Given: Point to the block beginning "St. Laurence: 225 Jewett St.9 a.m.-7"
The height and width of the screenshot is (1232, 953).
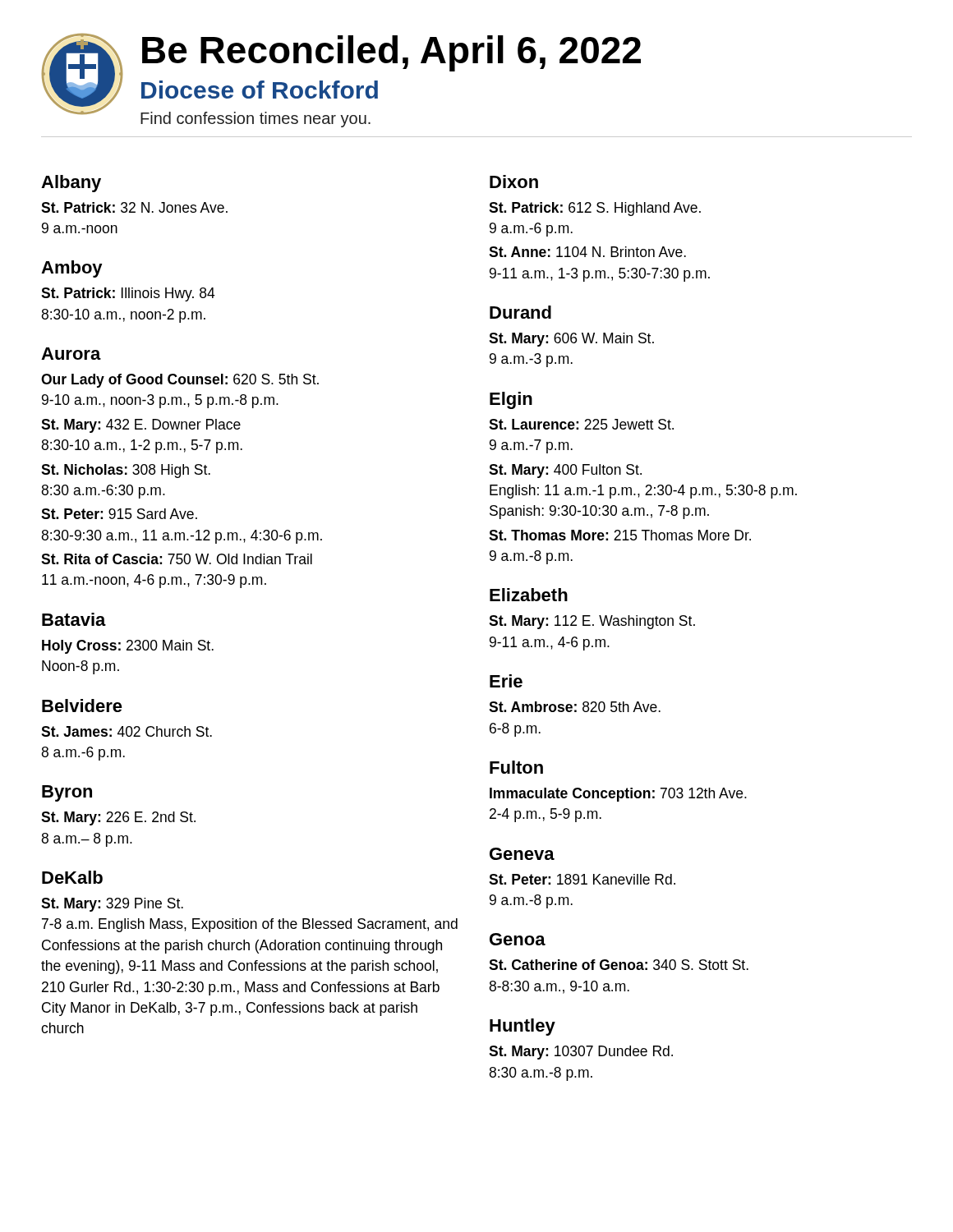Looking at the screenshot, I should click(582, 435).
